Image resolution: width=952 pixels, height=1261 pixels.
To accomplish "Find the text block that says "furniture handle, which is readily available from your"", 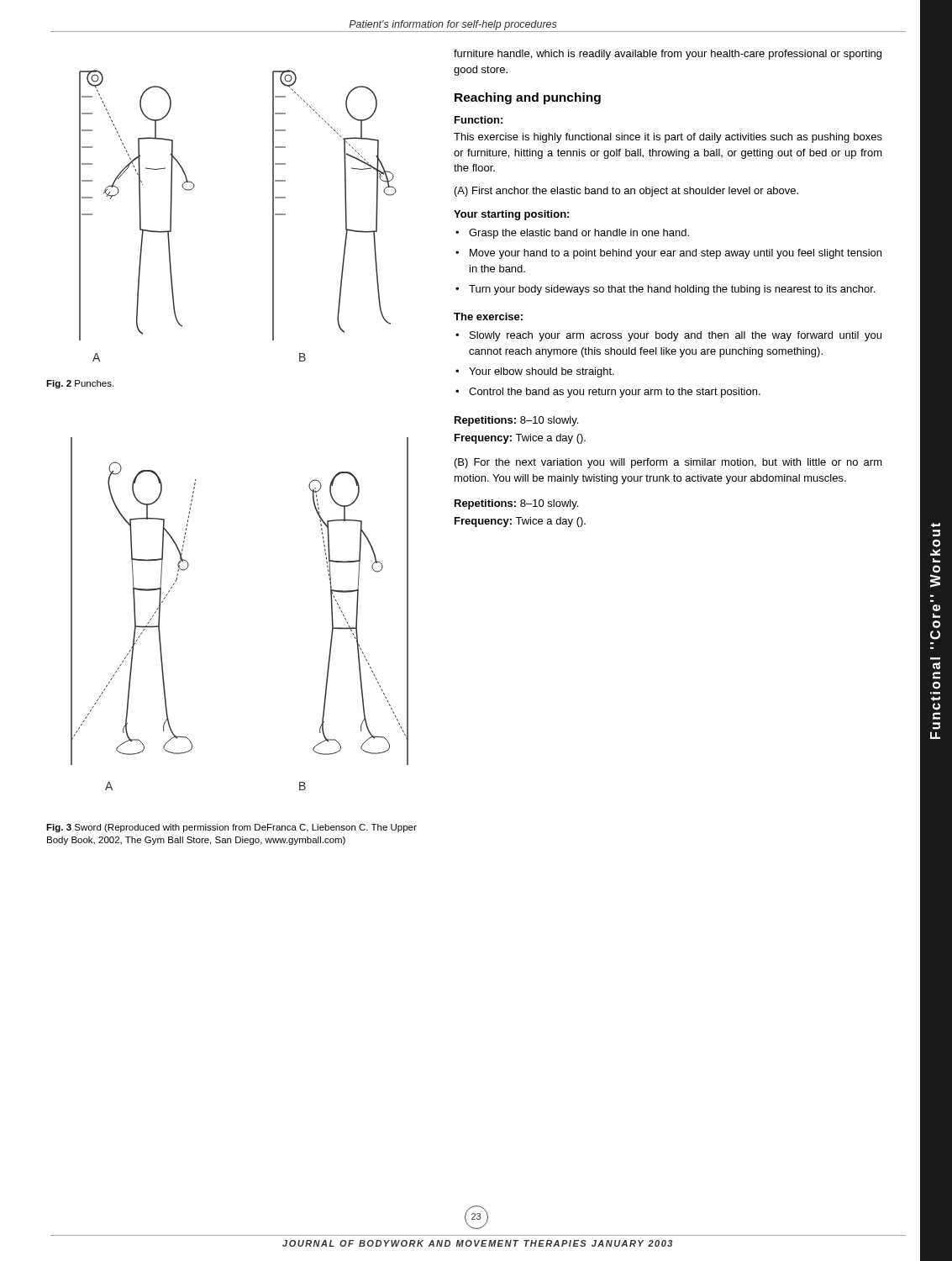I will (668, 61).
